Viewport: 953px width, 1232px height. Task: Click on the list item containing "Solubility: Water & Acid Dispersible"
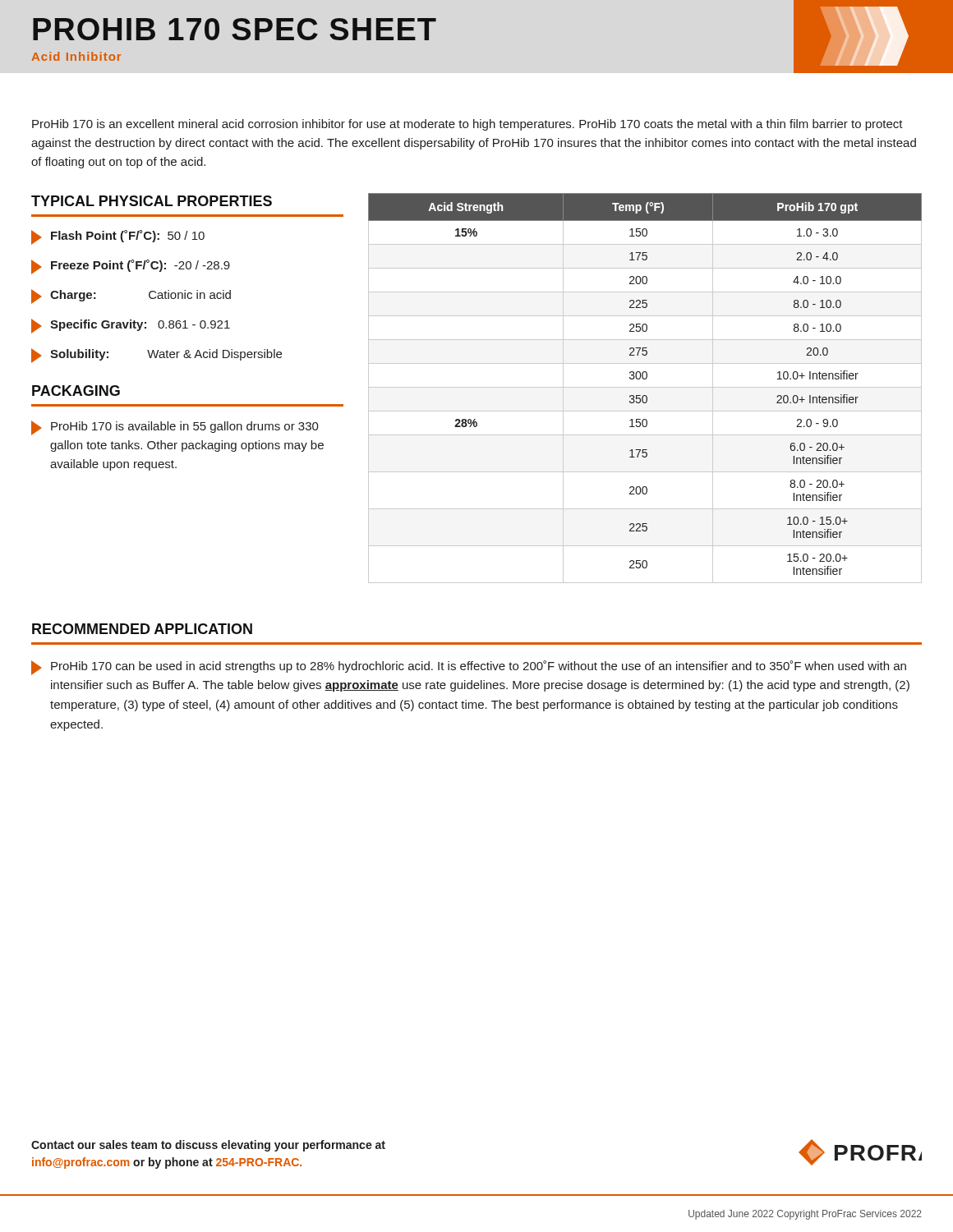point(157,354)
